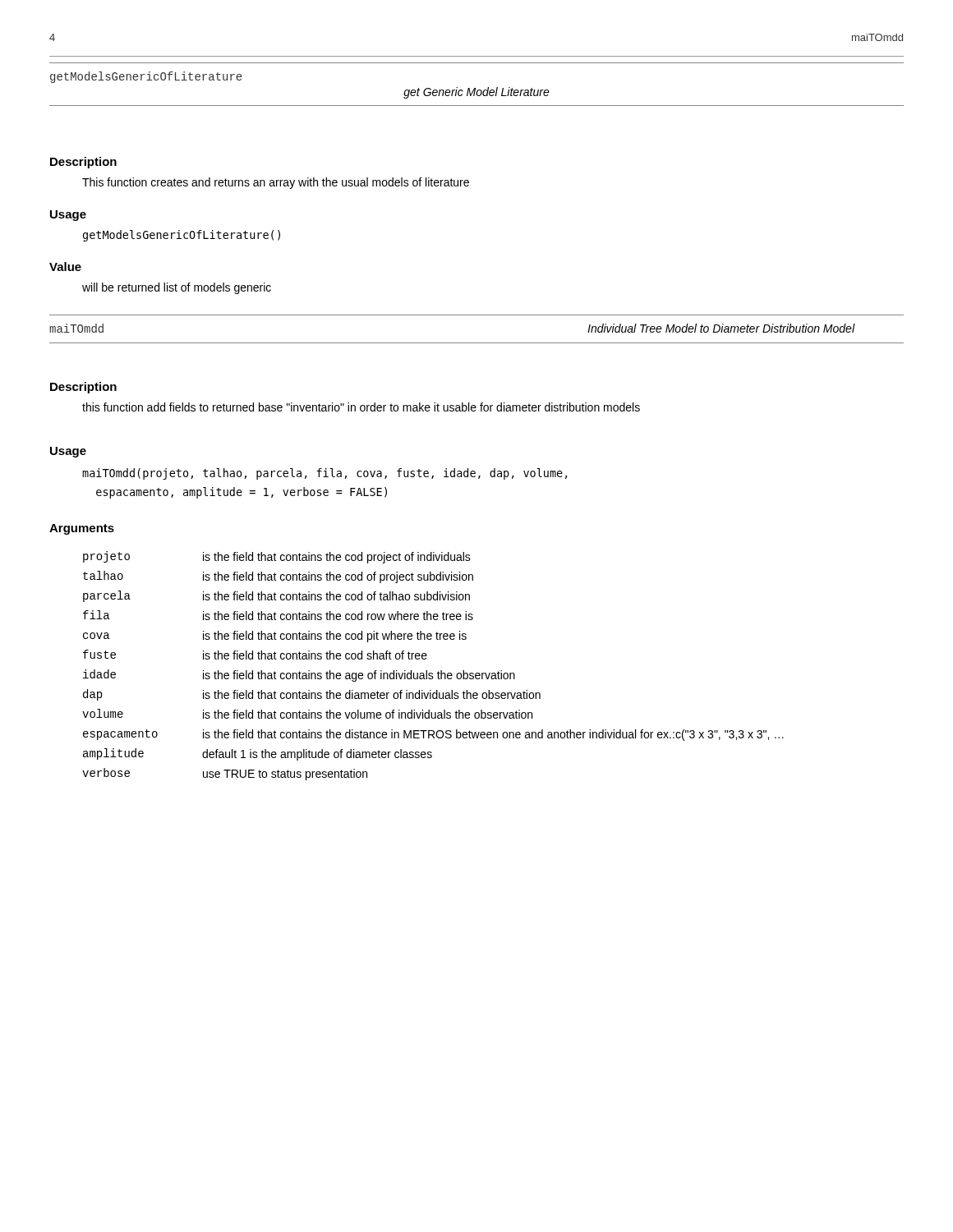Locate the region starting "This function creates and returns an array"
Viewport: 953px width, 1232px height.
[x=276, y=182]
